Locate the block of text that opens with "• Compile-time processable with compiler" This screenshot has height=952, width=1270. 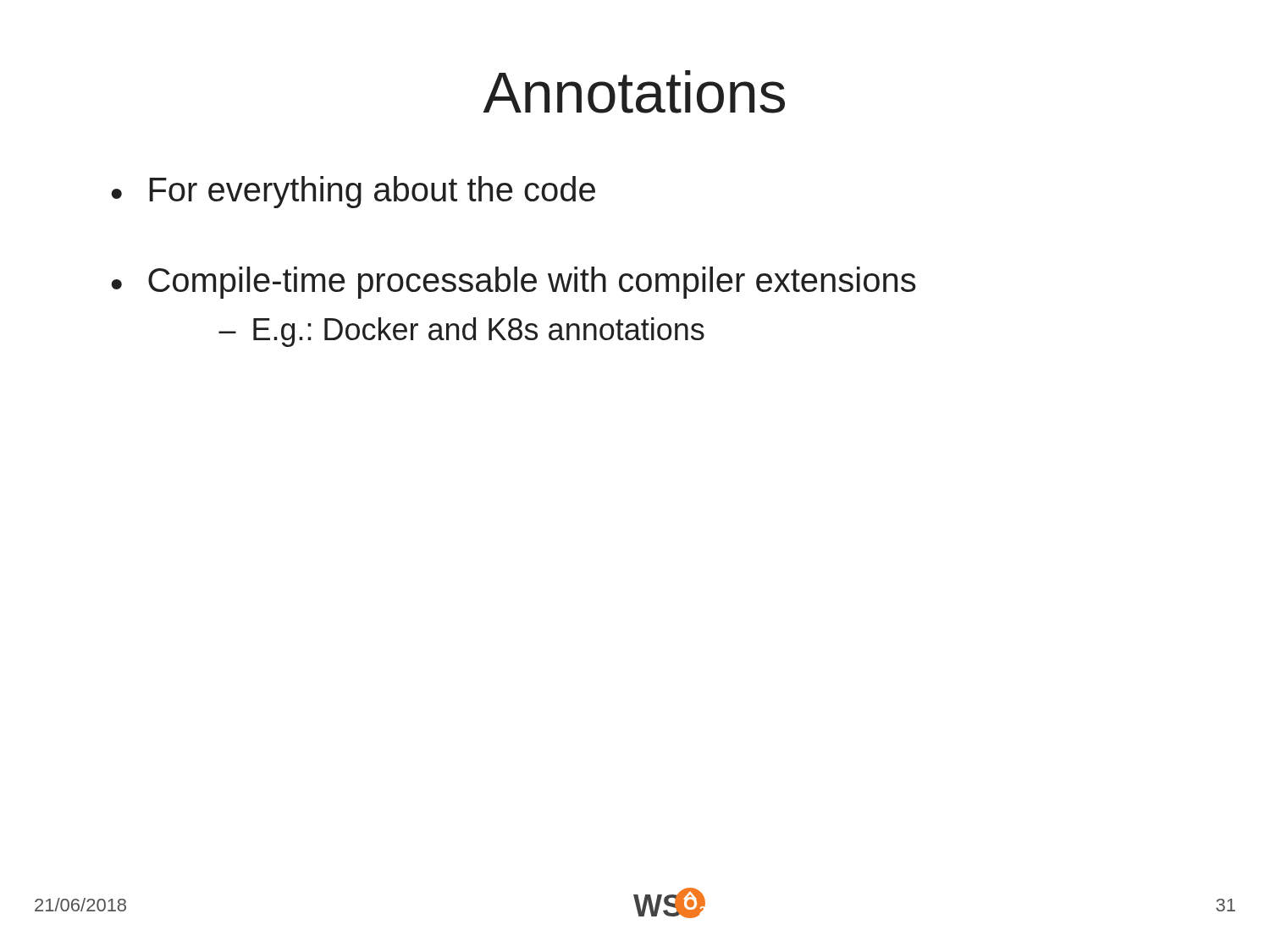click(x=513, y=304)
